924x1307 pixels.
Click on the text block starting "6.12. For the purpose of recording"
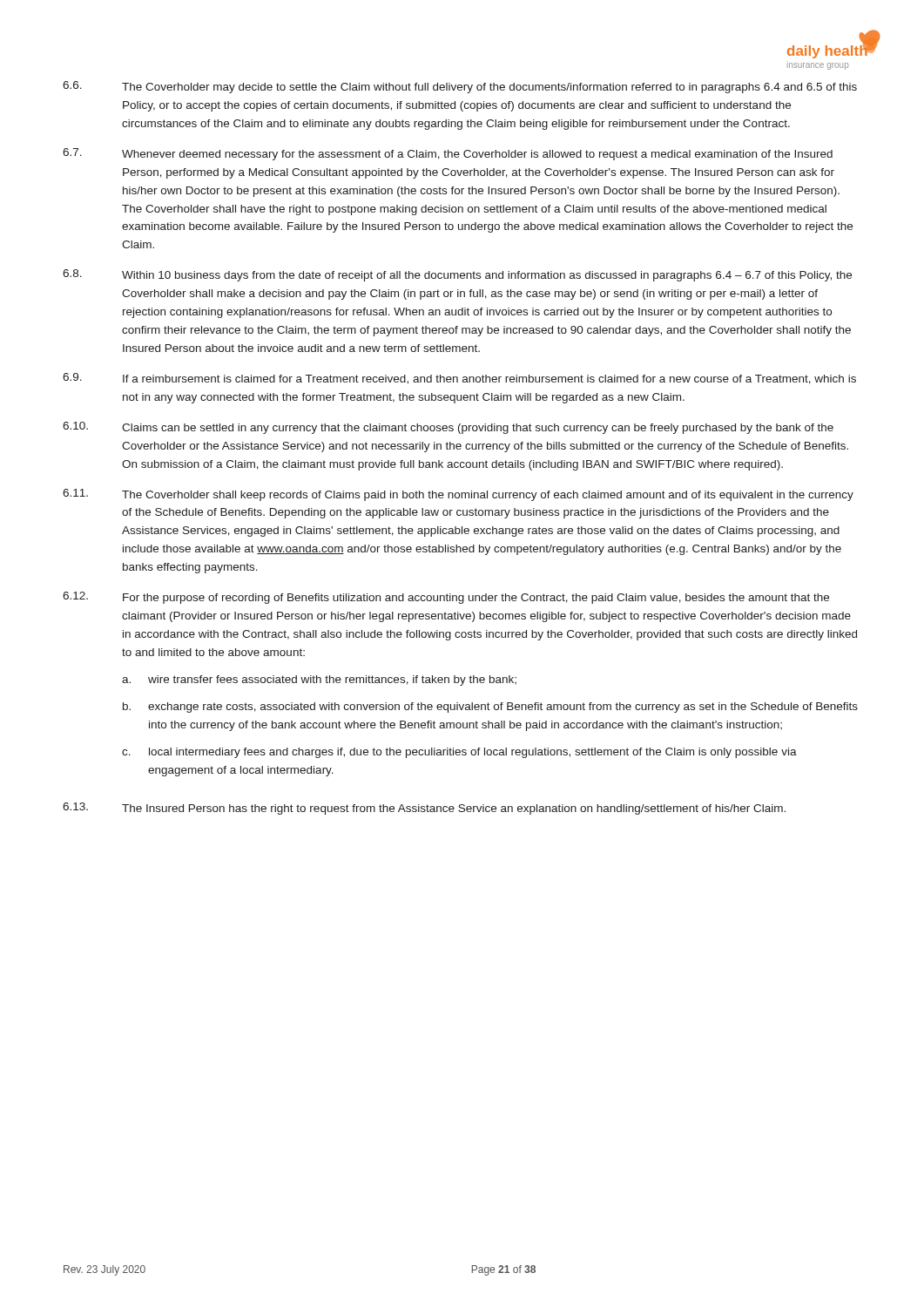tap(462, 689)
